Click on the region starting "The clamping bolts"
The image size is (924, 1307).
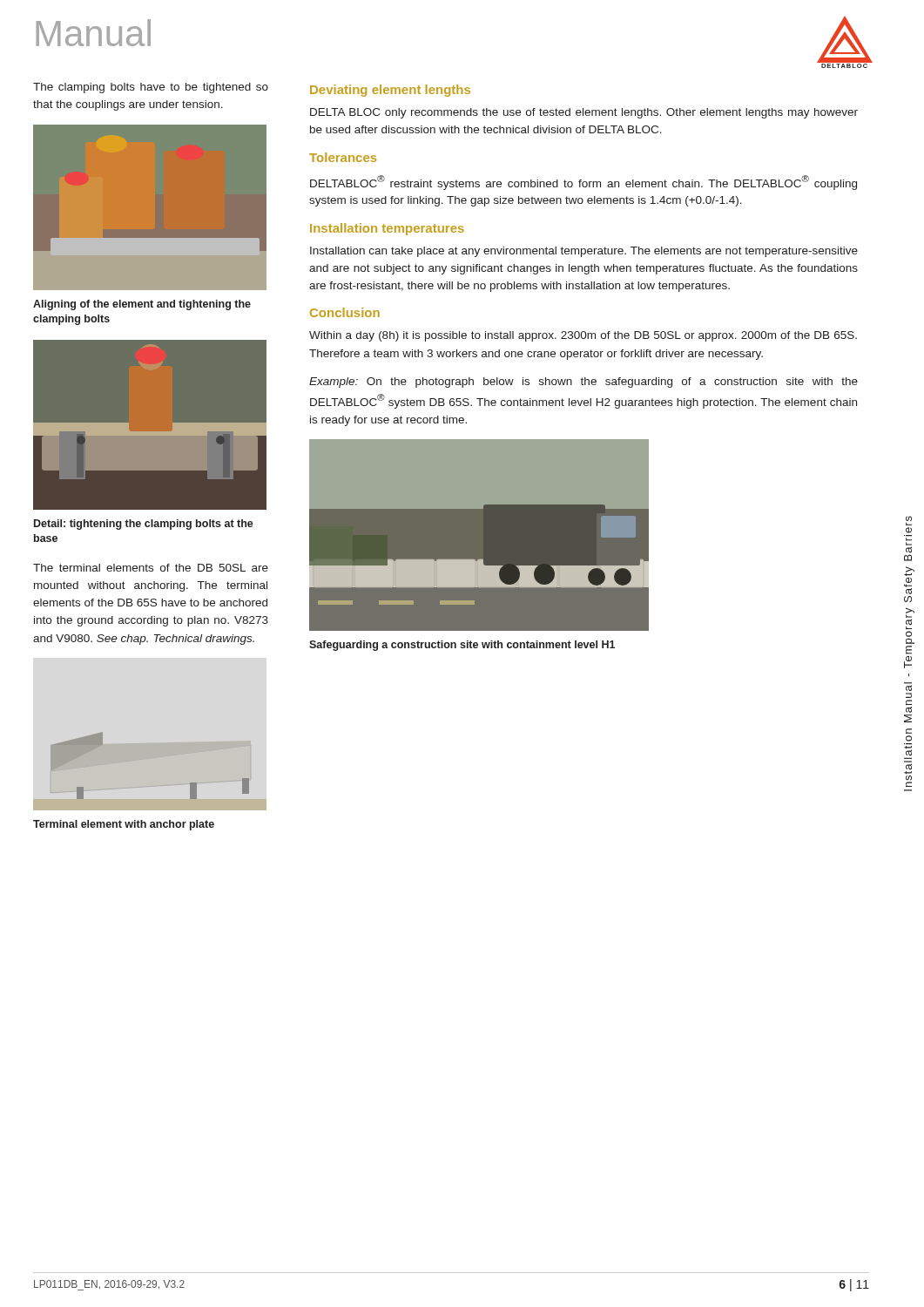pos(151,95)
